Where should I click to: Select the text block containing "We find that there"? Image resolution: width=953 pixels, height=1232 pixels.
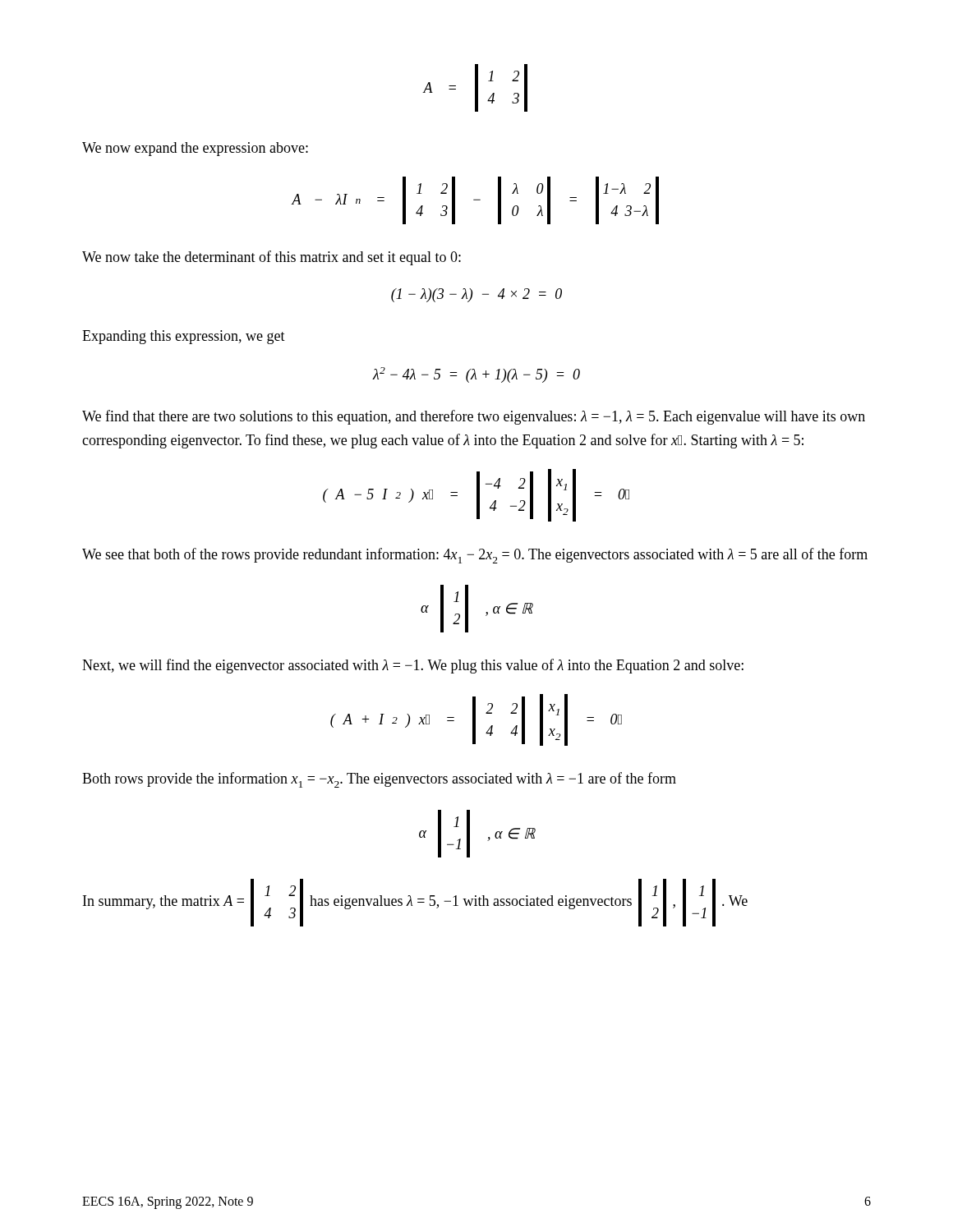[474, 429]
